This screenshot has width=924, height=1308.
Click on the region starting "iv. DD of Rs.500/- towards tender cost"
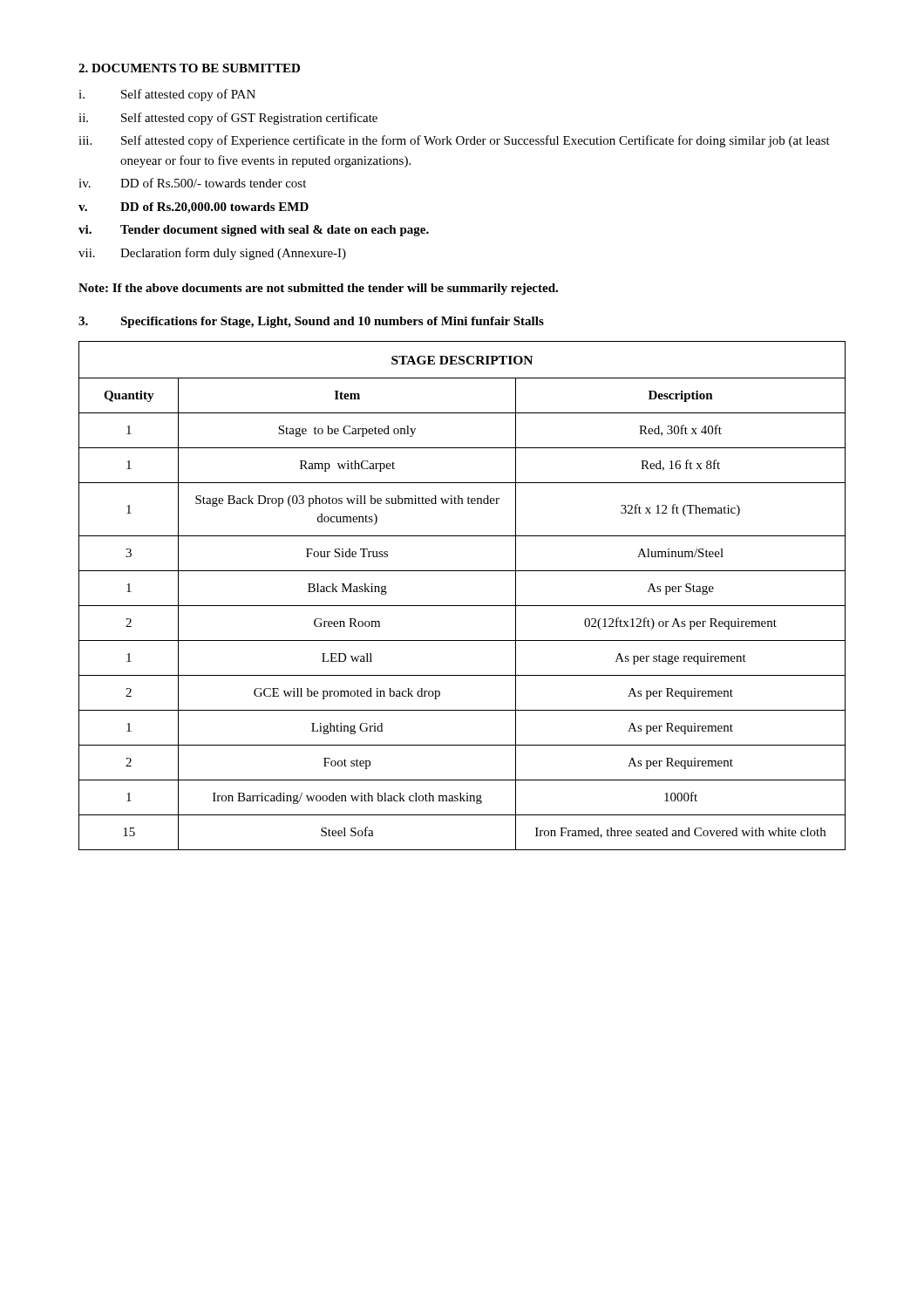coord(192,183)
